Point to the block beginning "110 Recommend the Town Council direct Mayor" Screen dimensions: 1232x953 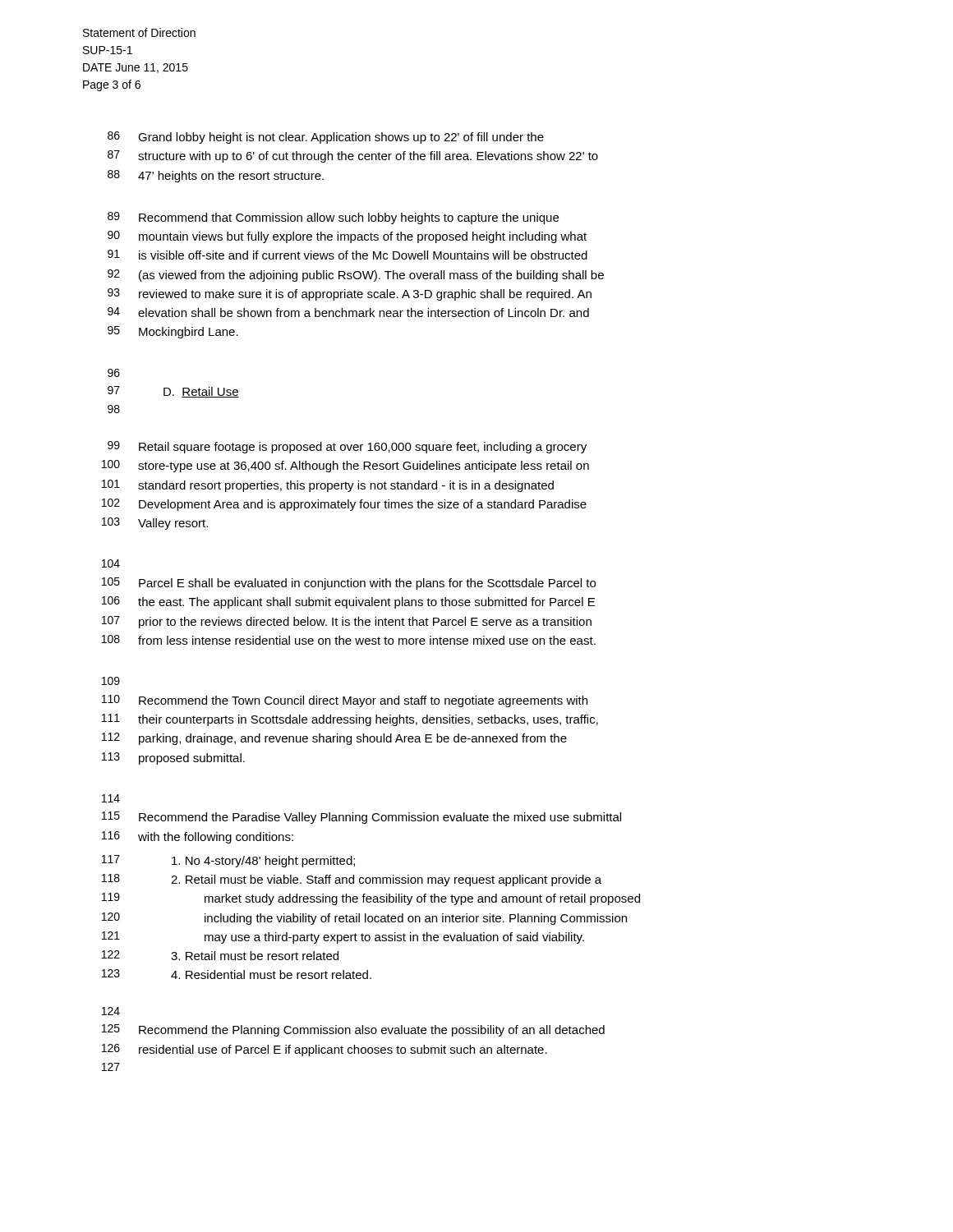coord(485,729)
